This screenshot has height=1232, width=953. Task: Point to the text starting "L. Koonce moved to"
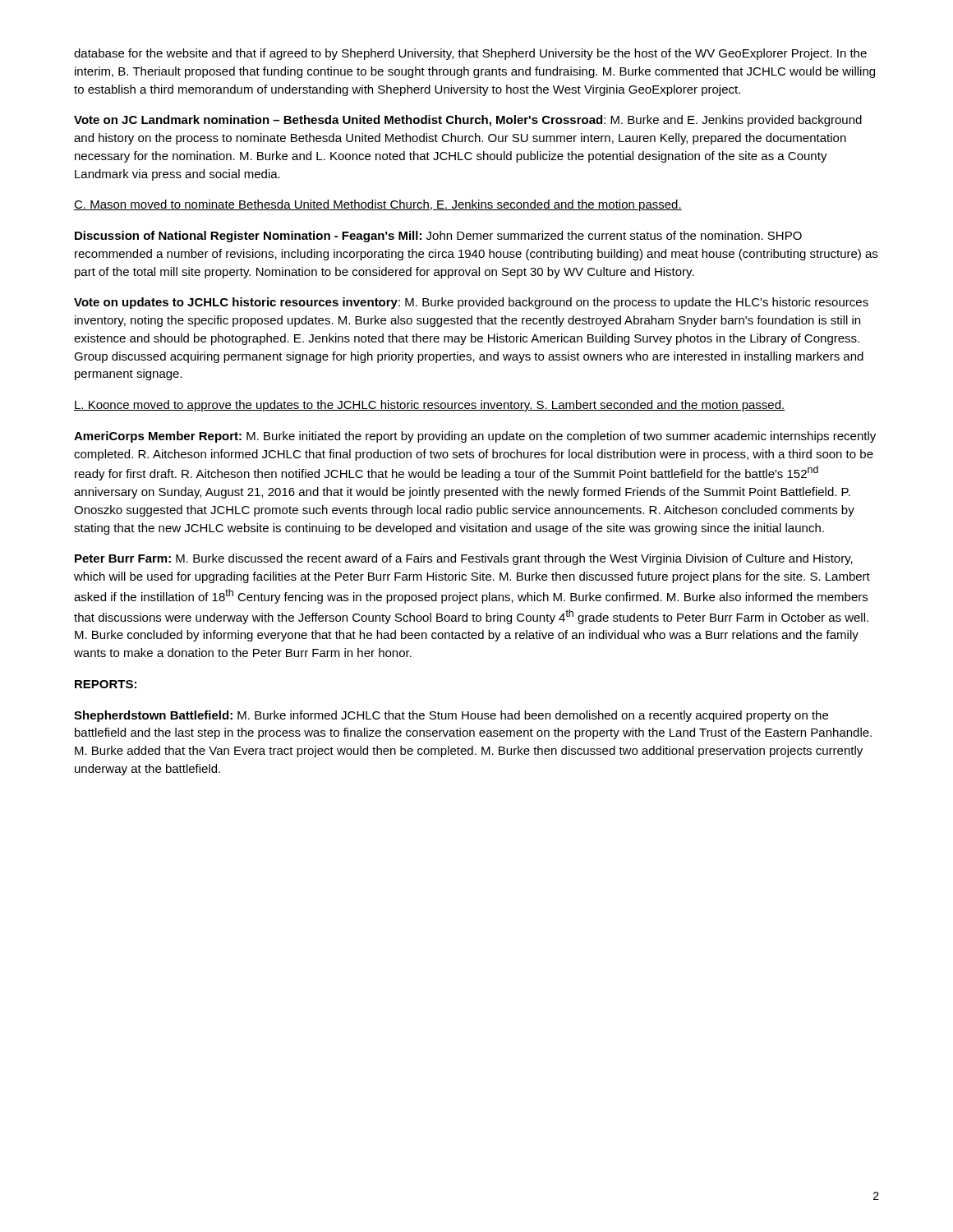(429, 405)
